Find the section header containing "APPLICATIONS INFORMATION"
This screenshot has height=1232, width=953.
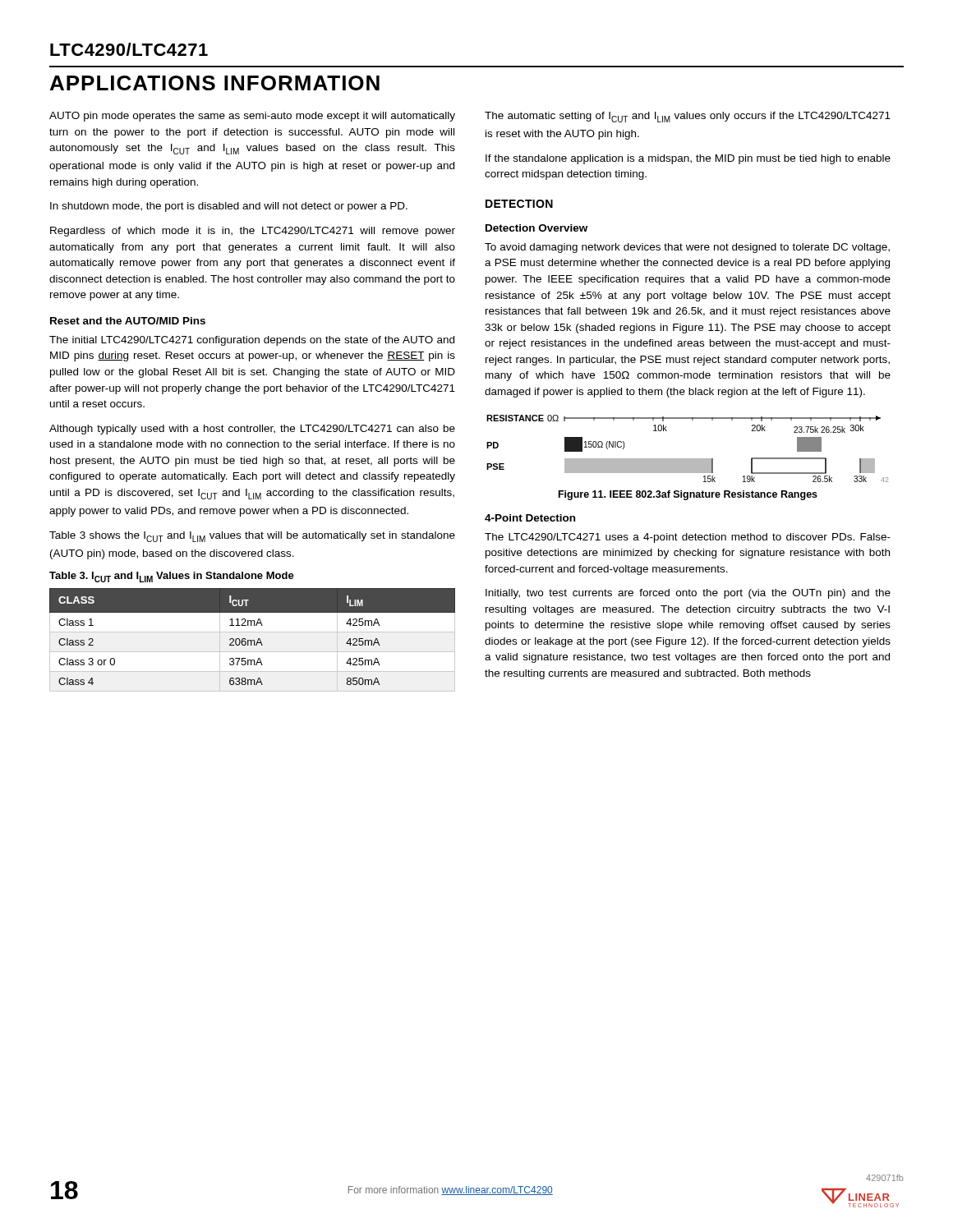point(215,83)
